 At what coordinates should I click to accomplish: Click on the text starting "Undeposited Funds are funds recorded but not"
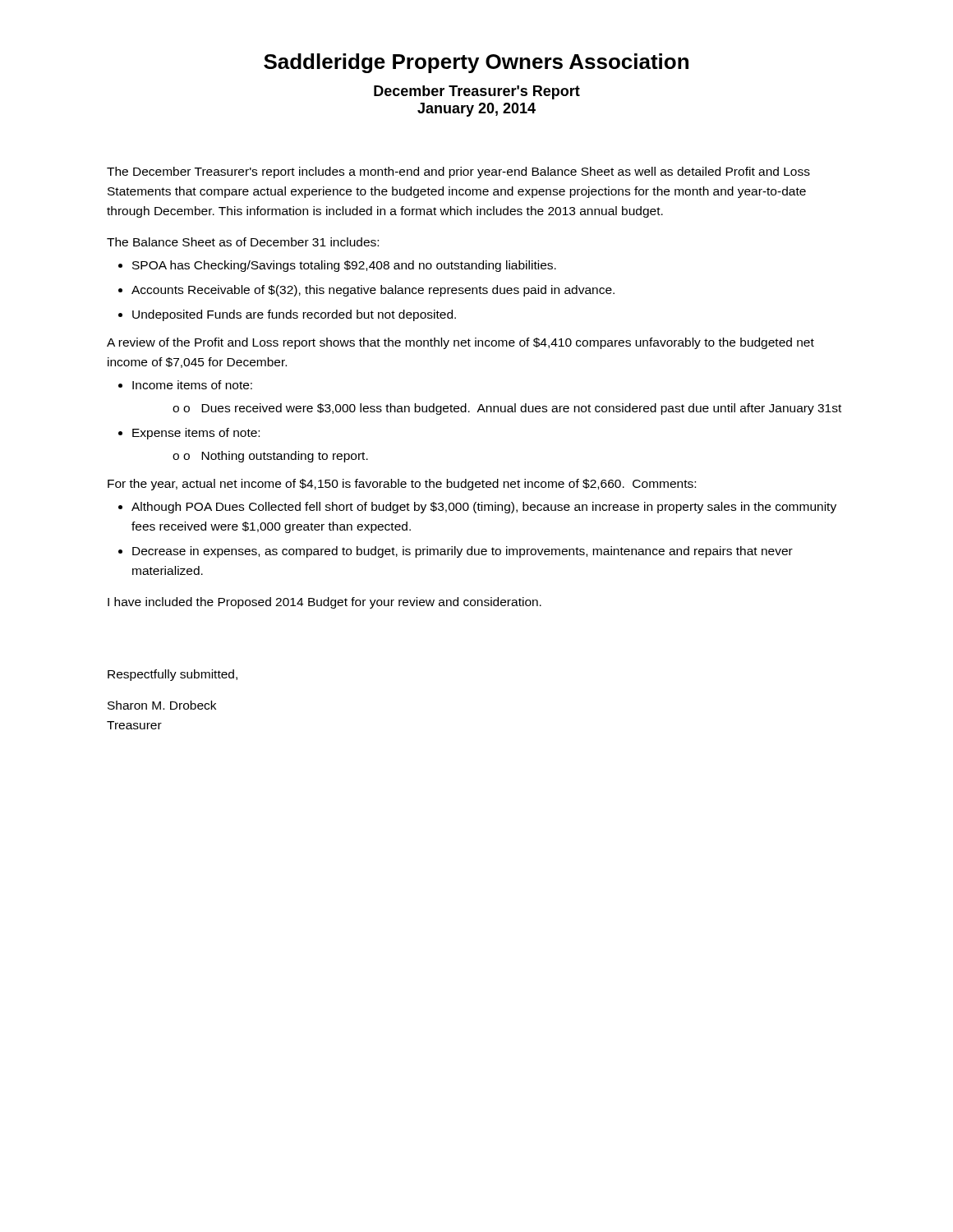pyautogui.click(x=294, y=314)
